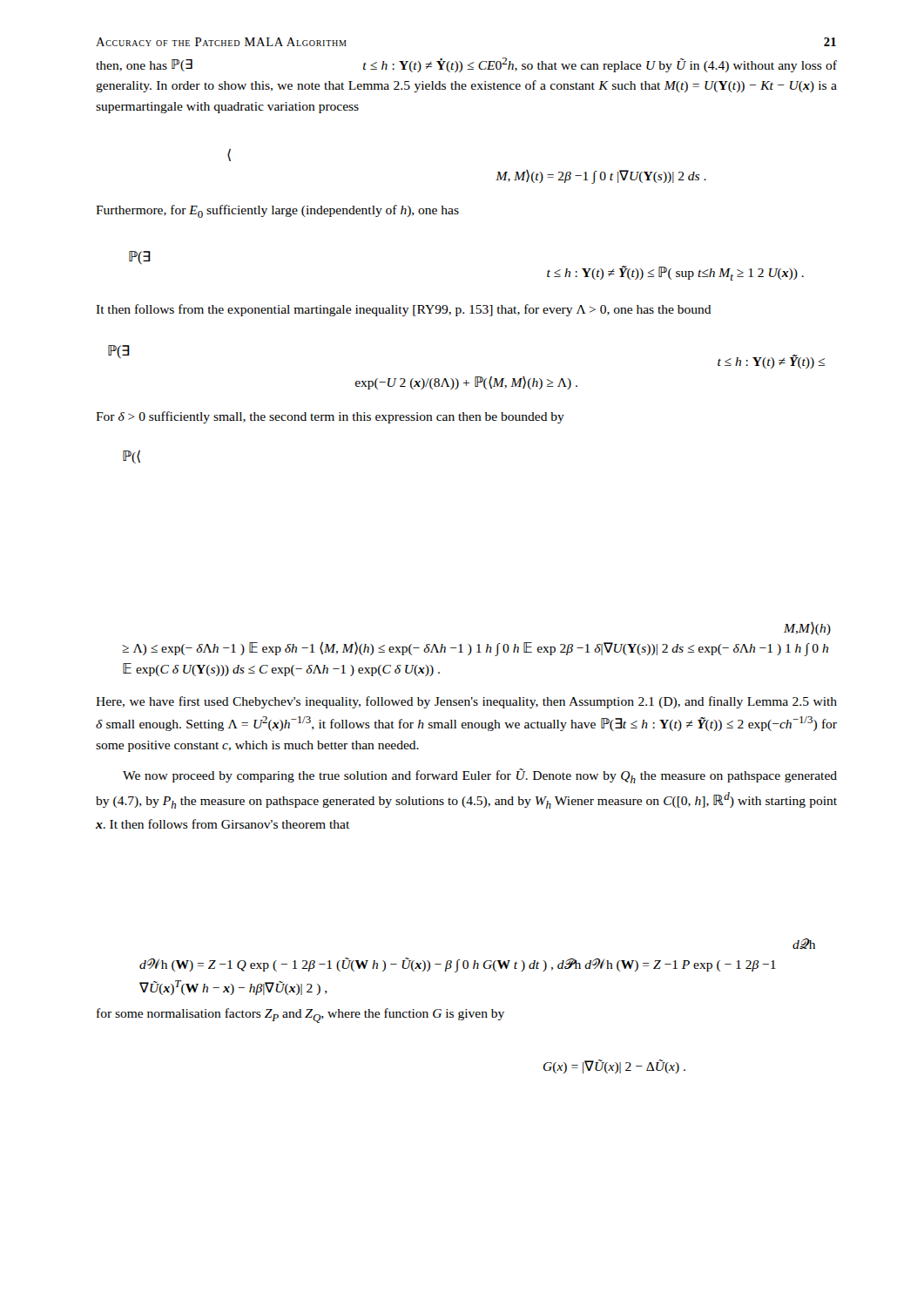Click on the element starting "Here, we have first used Chebychev's inequality, followed"

(x=466, y=723)
